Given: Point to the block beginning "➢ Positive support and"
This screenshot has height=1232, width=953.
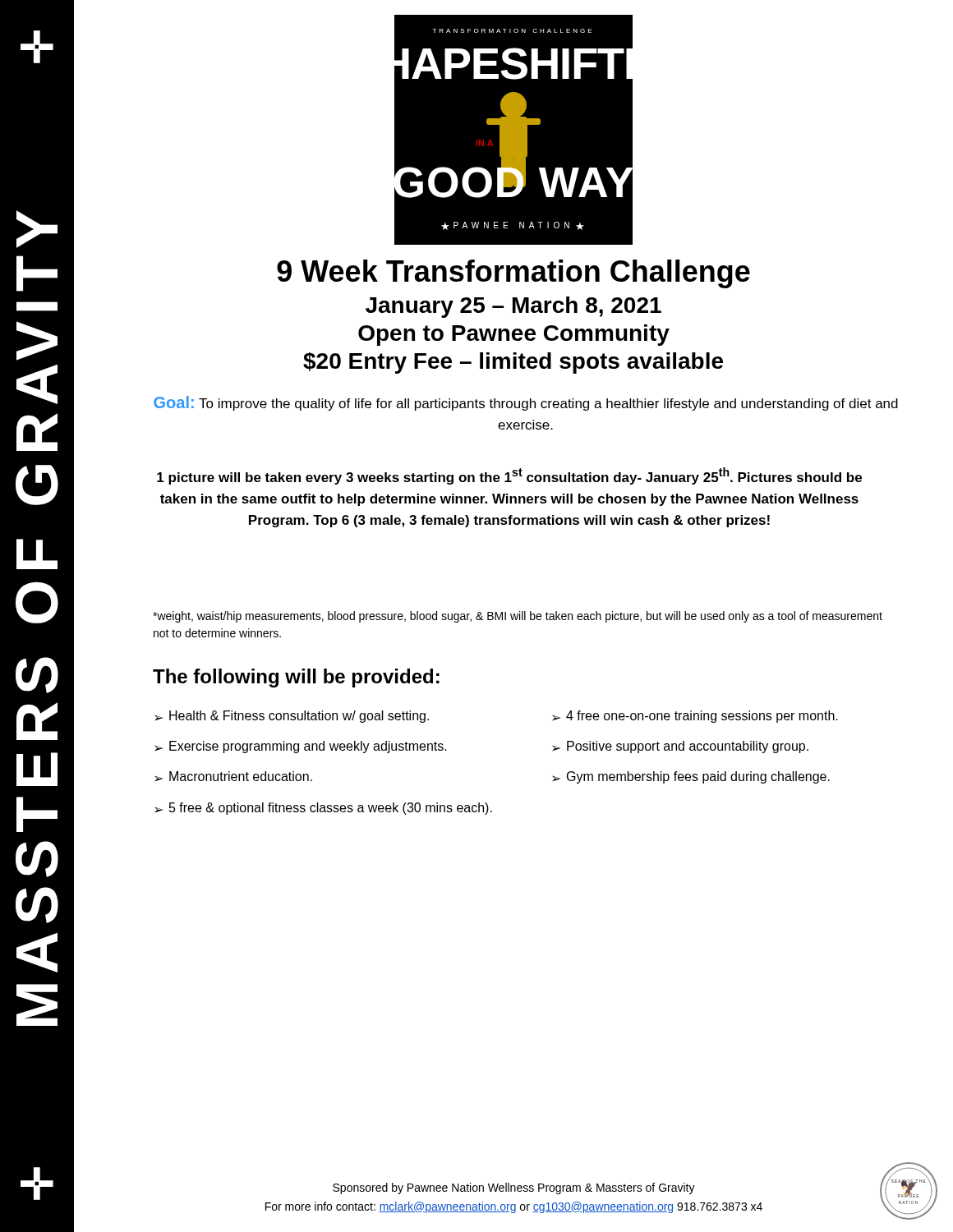Looking at the screenshot, I should click(680, 747).
